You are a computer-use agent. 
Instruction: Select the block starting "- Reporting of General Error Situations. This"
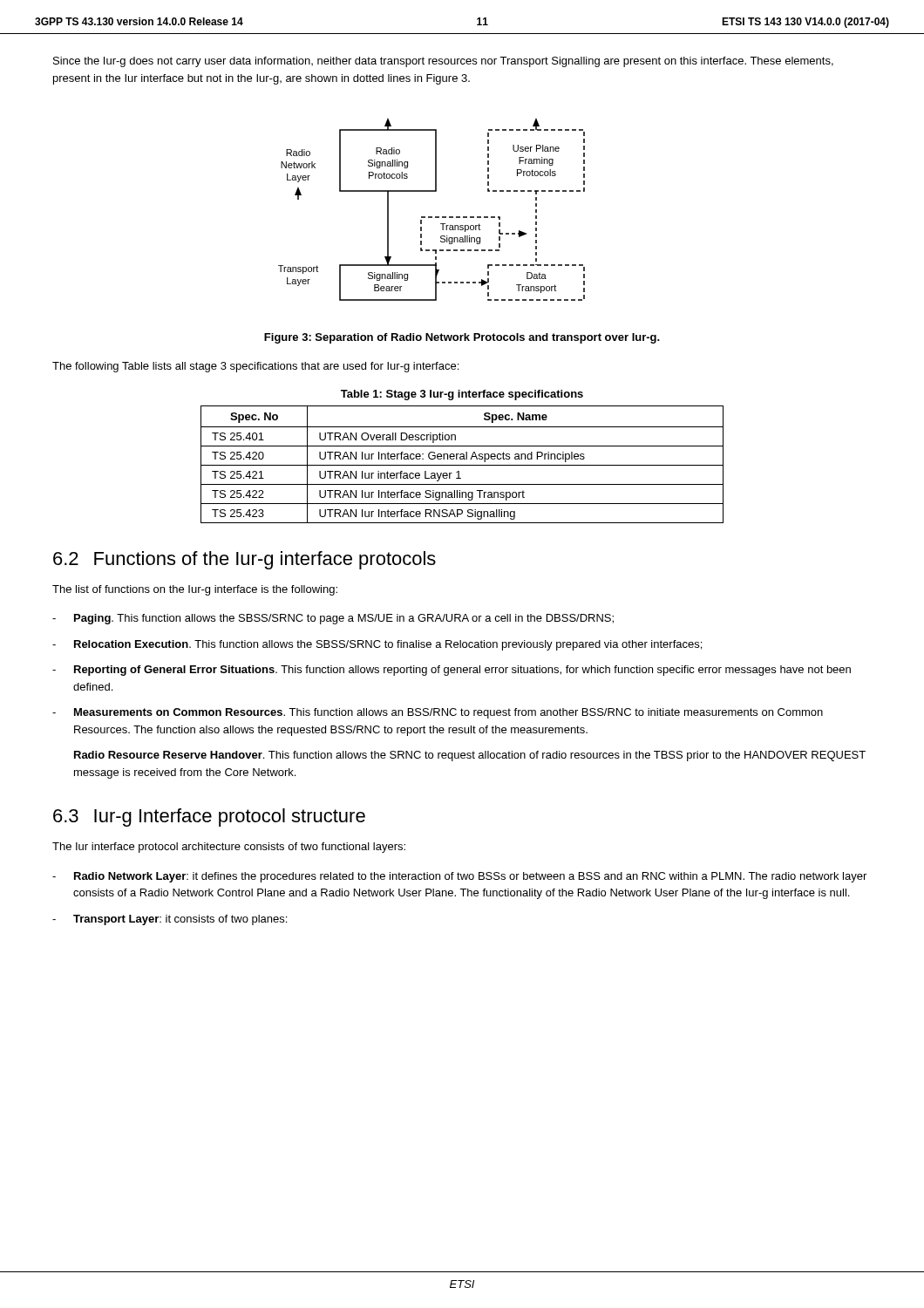point(462,678)
